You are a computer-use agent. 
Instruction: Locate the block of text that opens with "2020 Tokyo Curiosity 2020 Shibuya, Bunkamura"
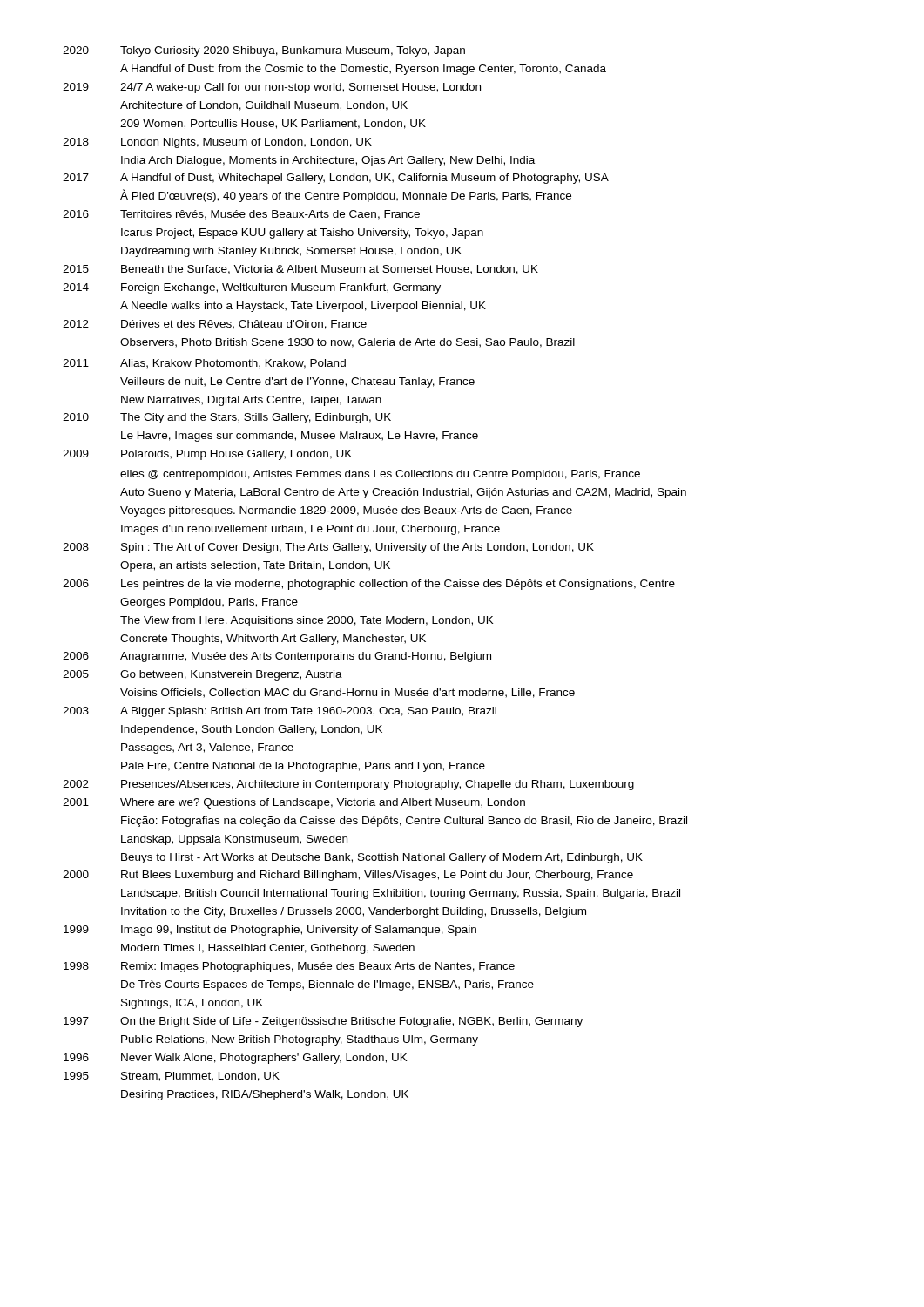467,60
